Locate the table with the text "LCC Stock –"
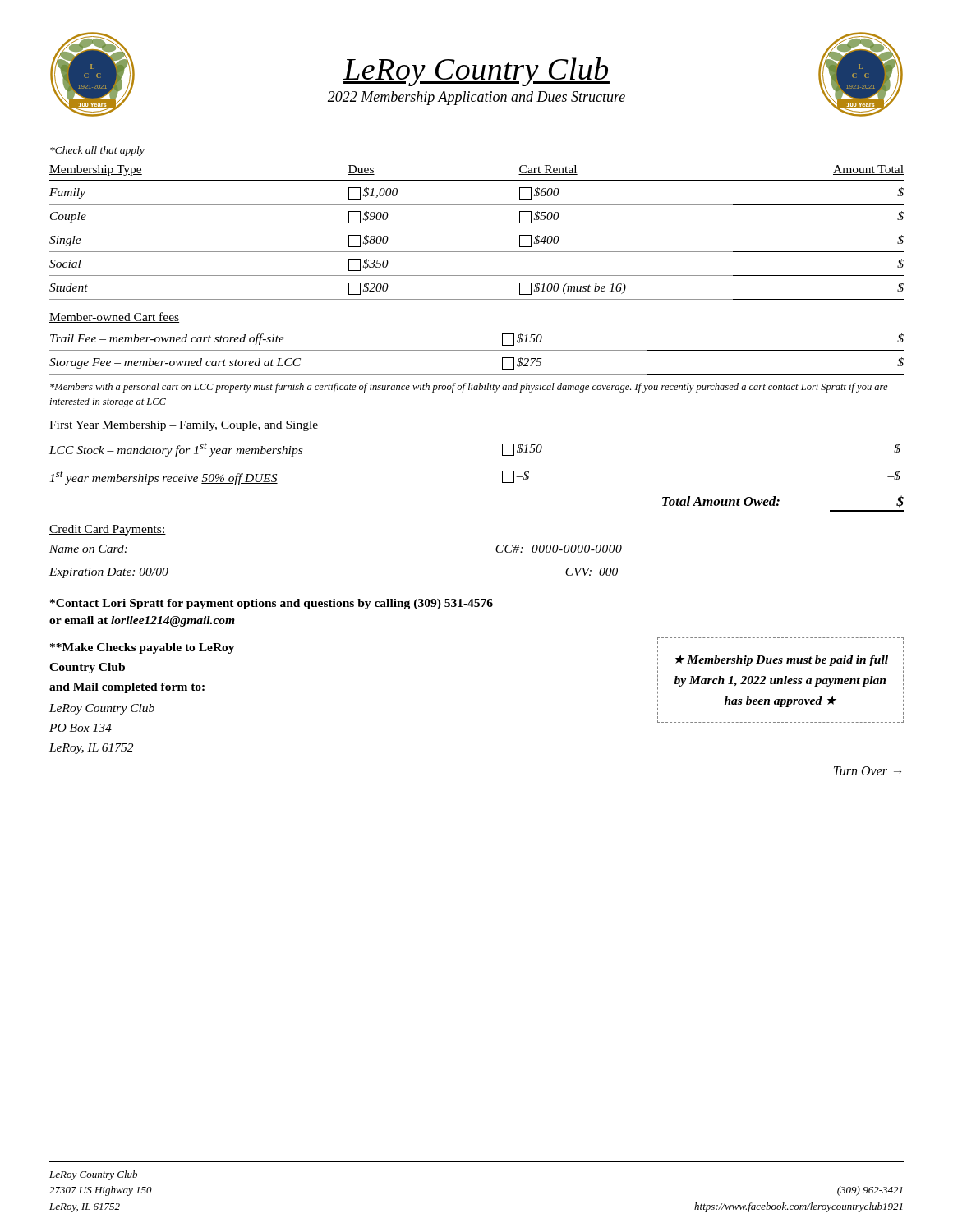953x1232 pixels. click(x=476, y=463)
